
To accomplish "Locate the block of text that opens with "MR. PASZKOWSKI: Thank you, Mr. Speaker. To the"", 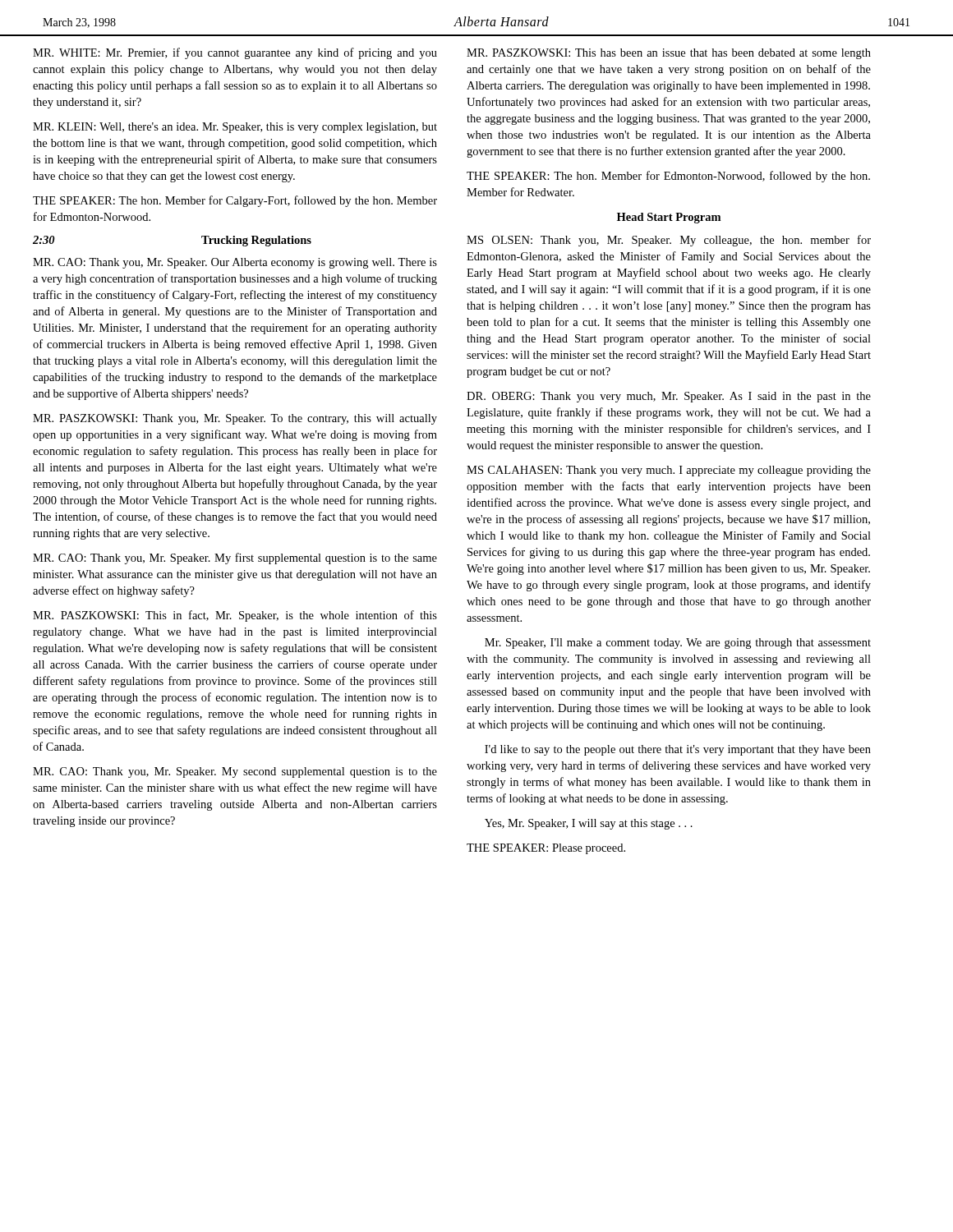I will [x=235, y=476].
